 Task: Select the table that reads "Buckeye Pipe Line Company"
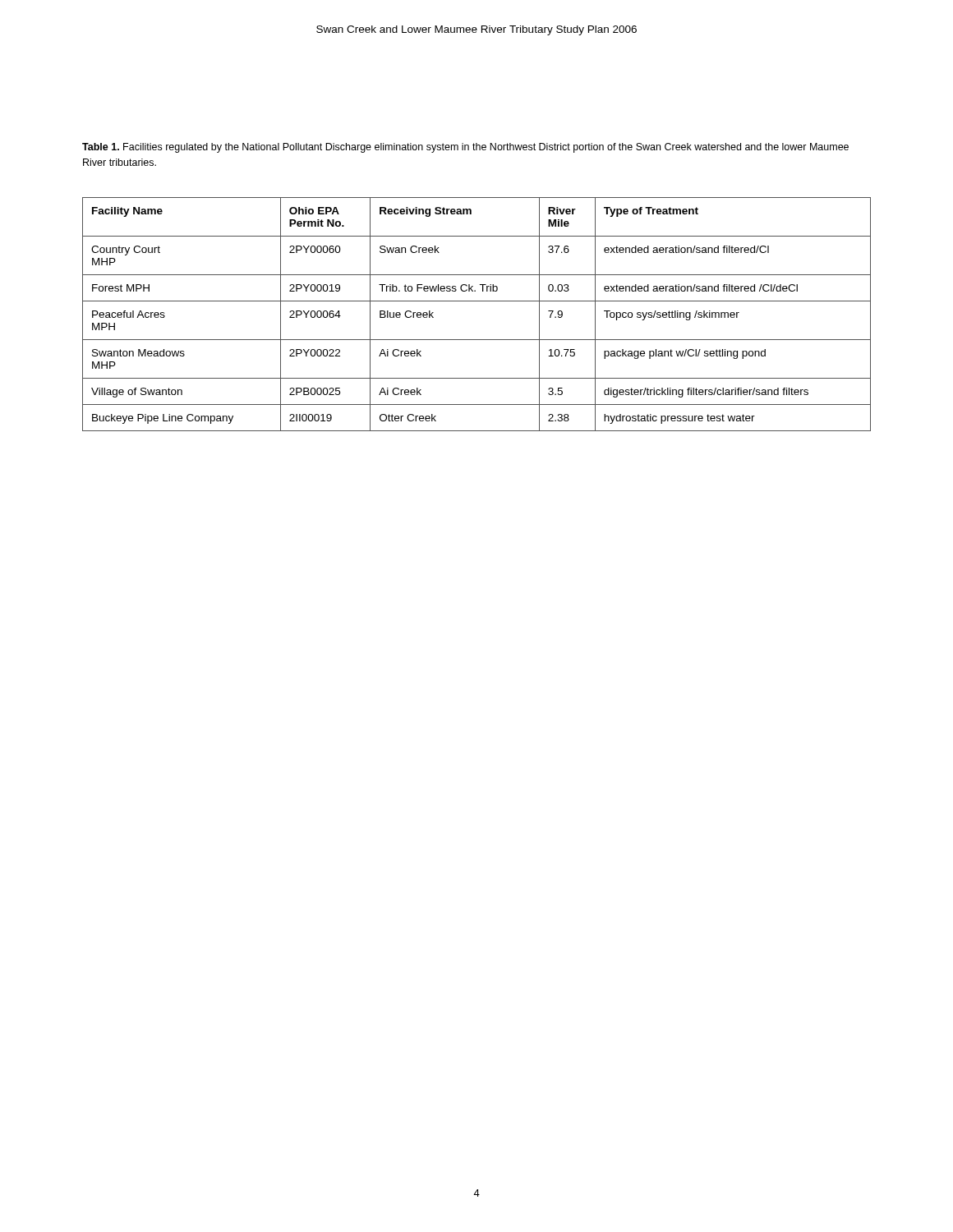(476, 314)
